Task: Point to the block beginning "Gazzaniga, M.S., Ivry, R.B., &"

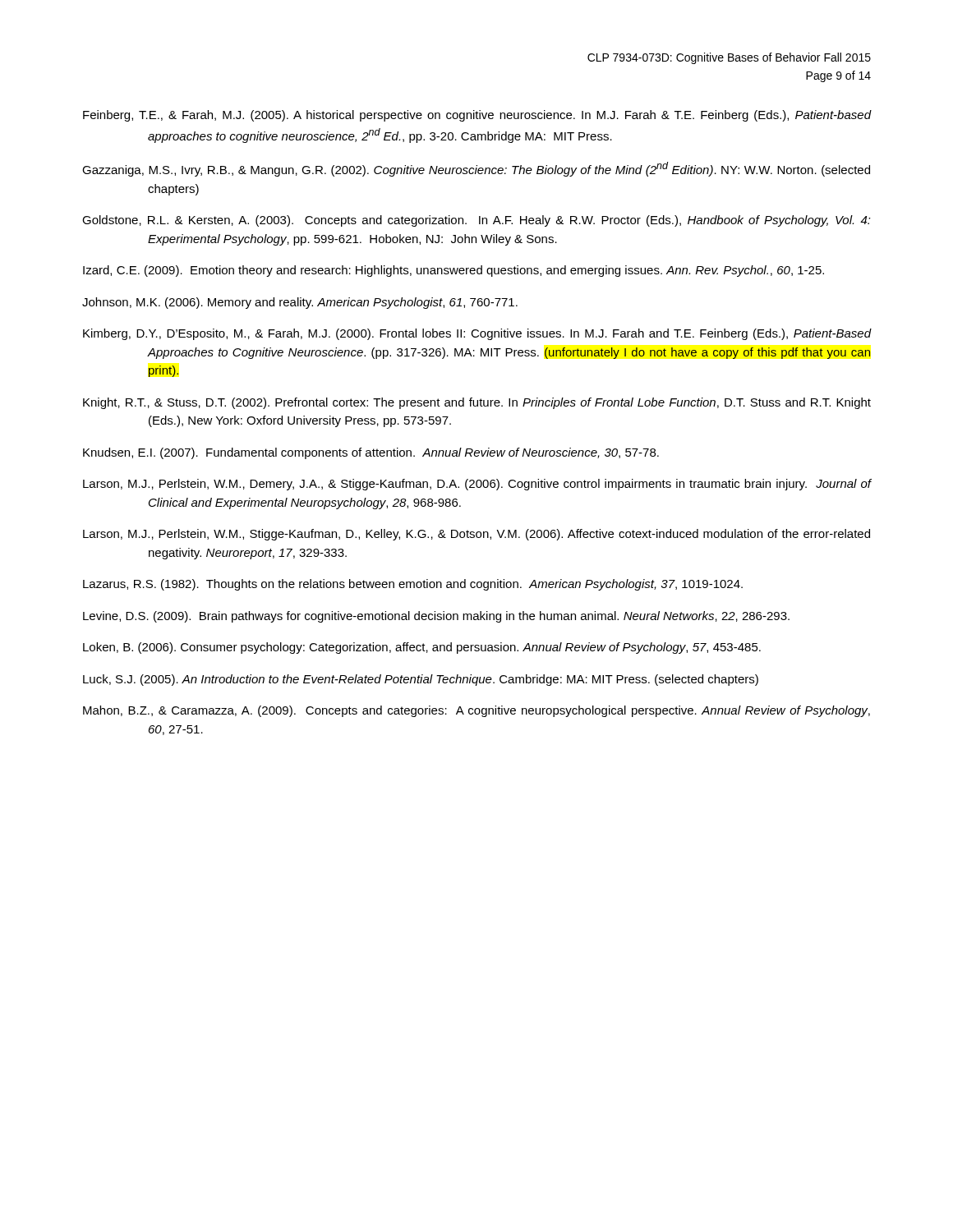Action: click(476, 178)
